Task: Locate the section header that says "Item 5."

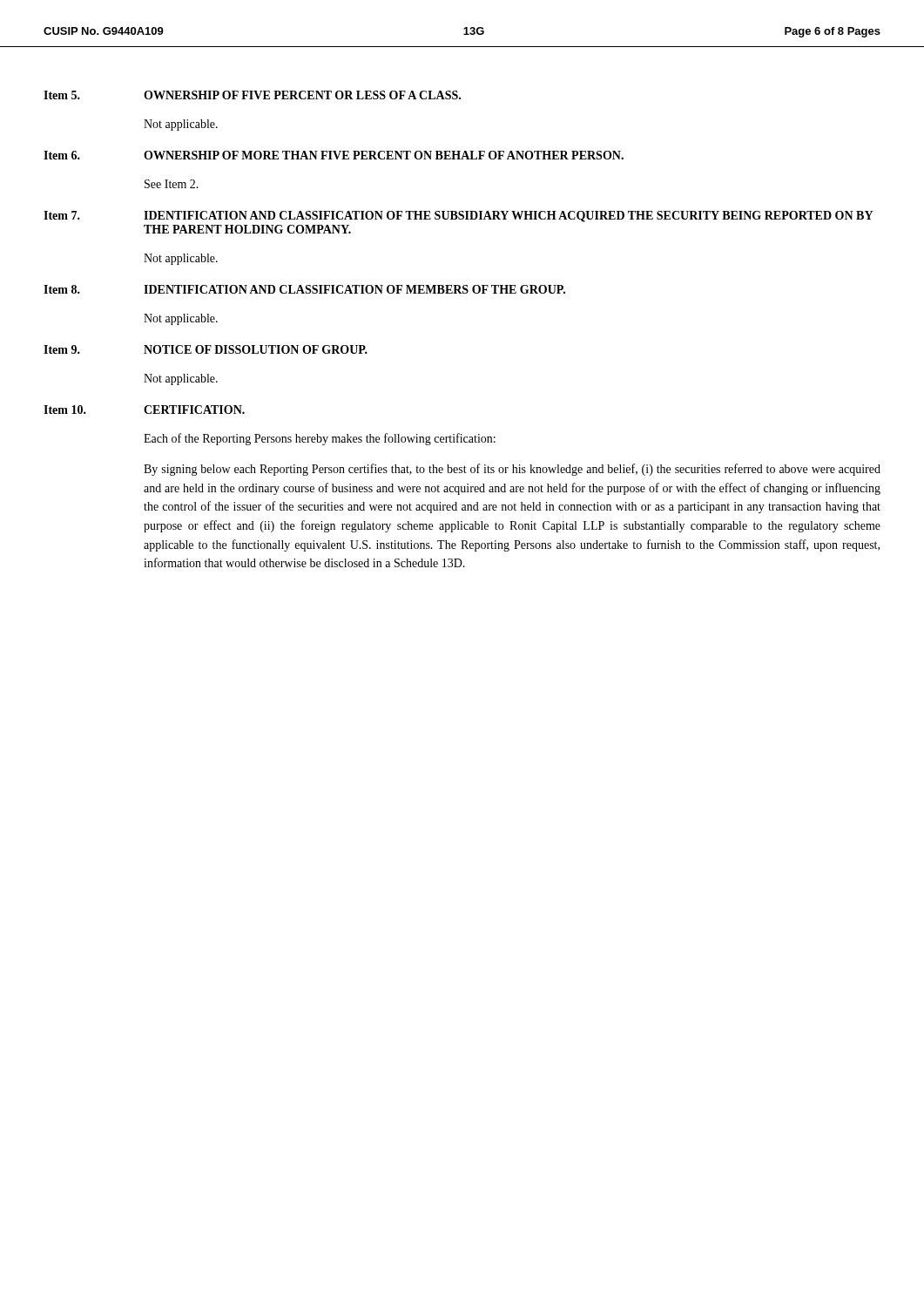Action: click(62, 95)
